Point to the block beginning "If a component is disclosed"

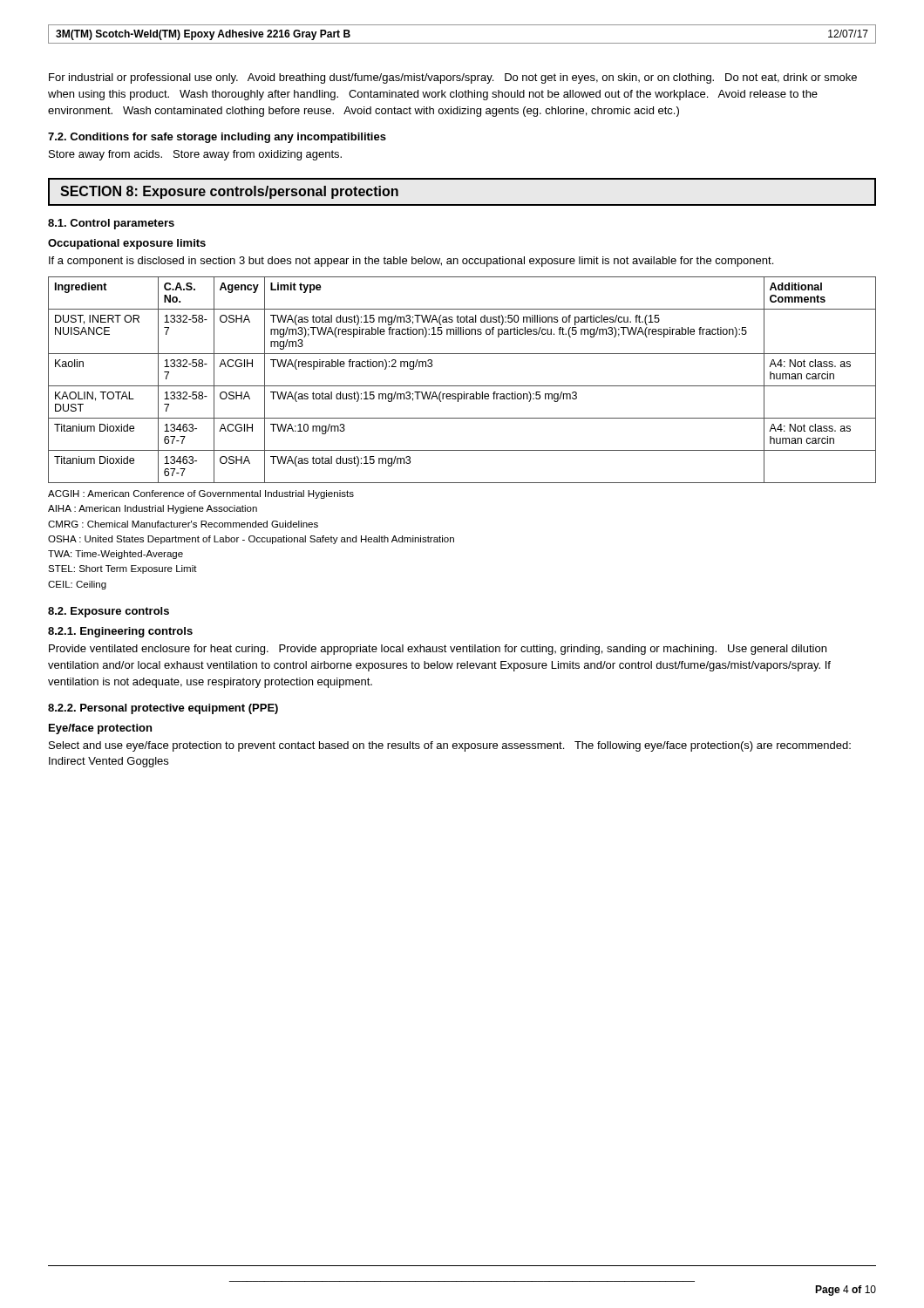[x=462, y=261]
